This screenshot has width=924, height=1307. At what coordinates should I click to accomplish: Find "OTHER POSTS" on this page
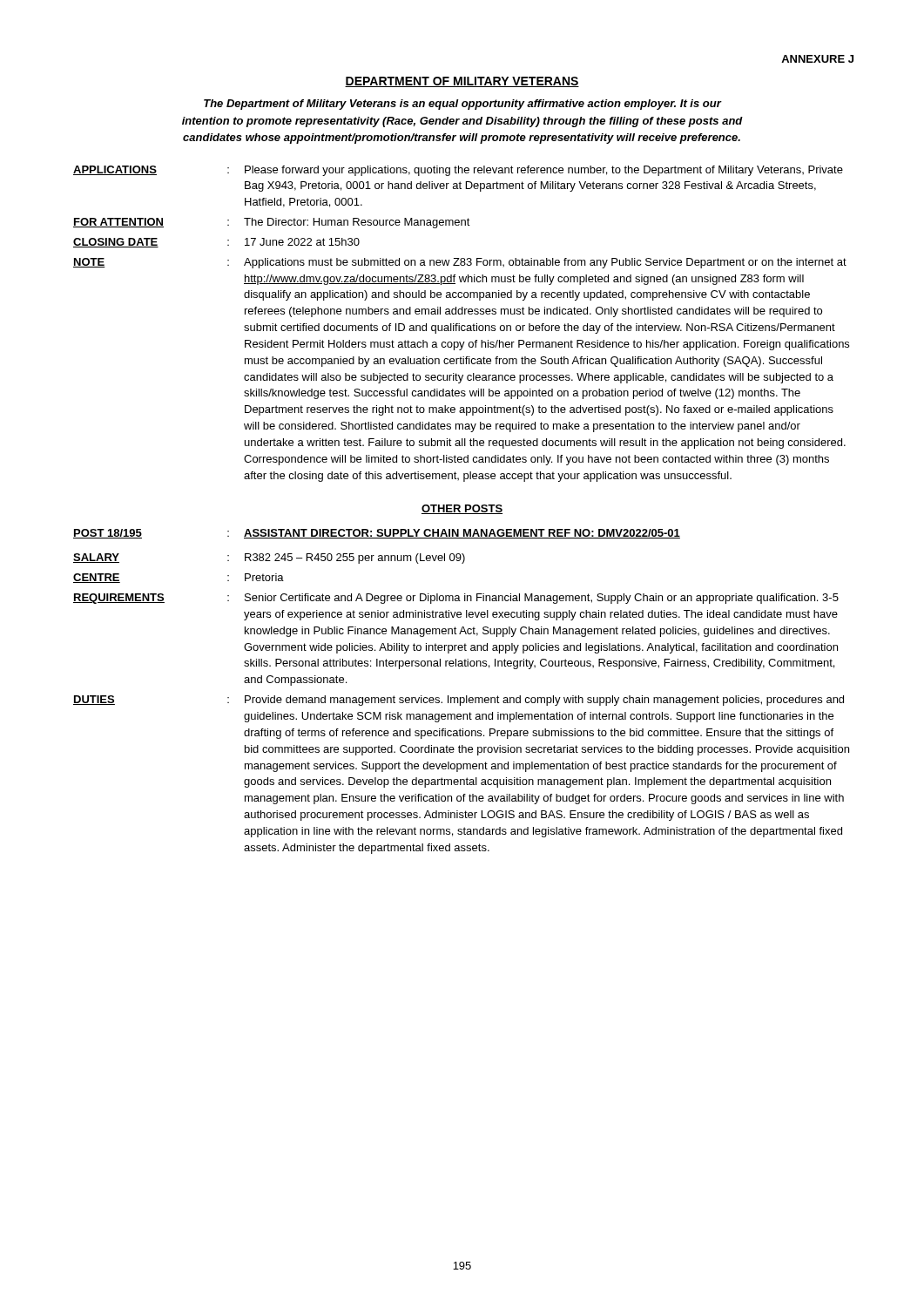click(x=462, y=508)
